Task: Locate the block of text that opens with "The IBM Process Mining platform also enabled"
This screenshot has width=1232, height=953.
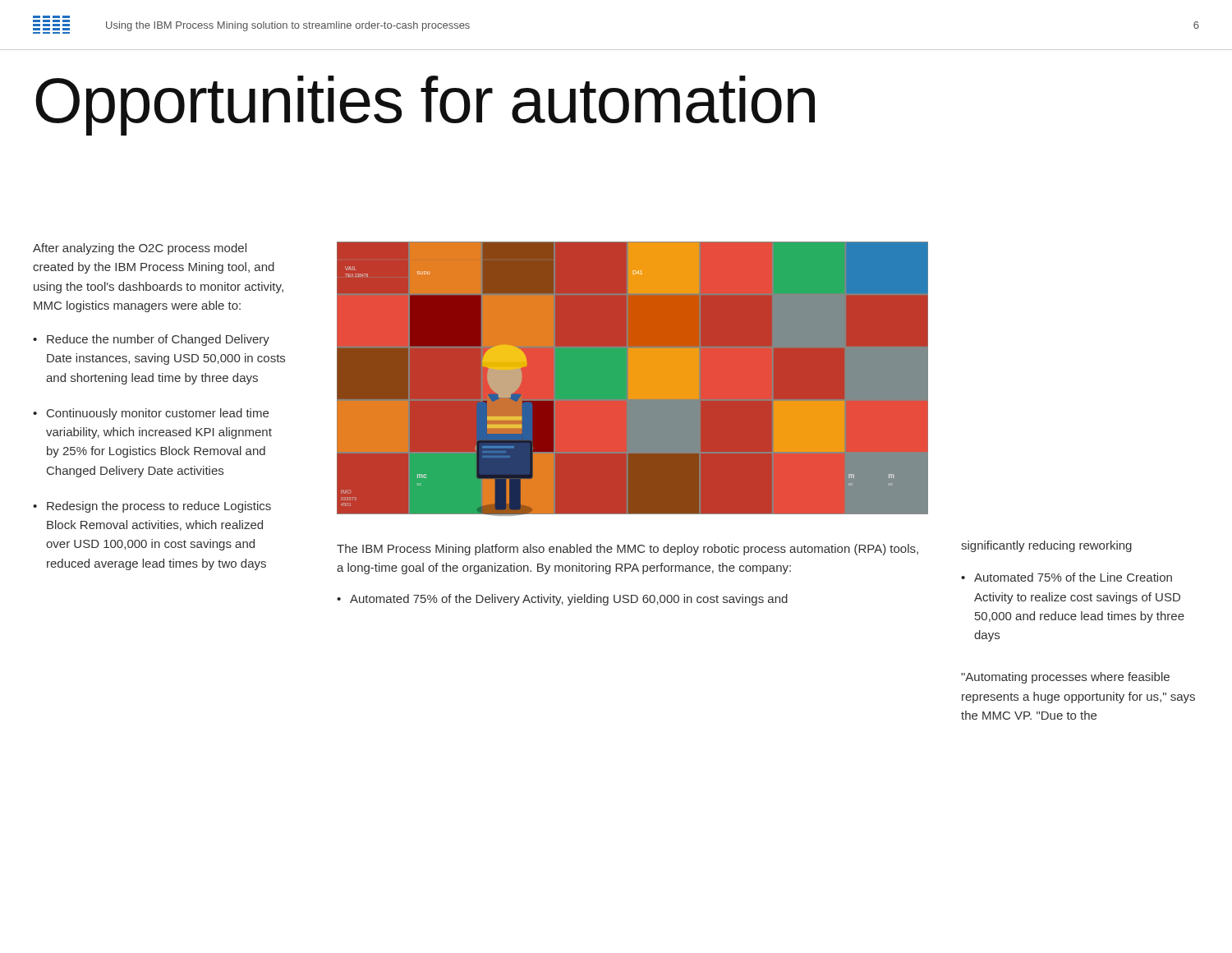Action: pyautogui.click(x=632, y=558)
